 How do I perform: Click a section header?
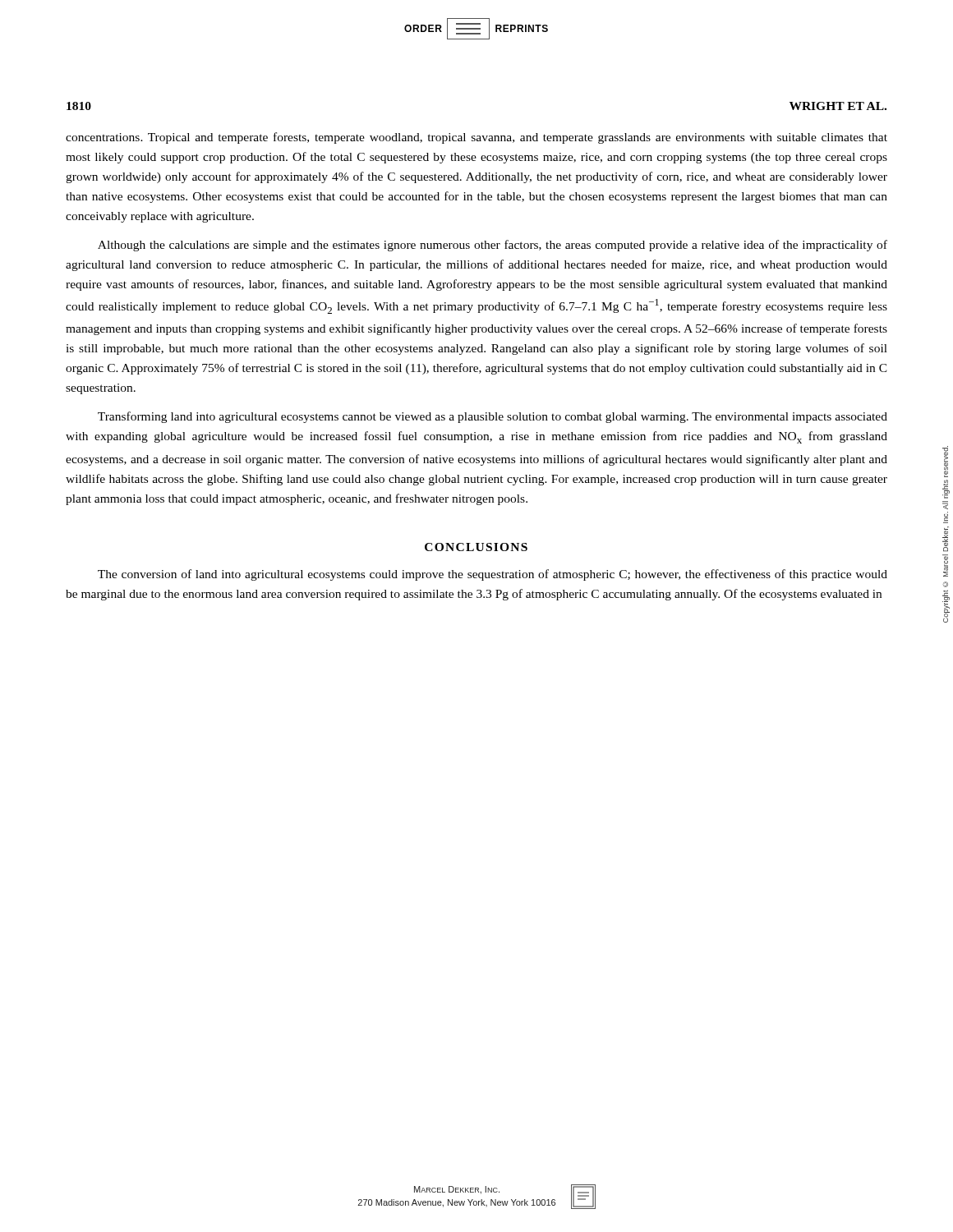(476, 546)
